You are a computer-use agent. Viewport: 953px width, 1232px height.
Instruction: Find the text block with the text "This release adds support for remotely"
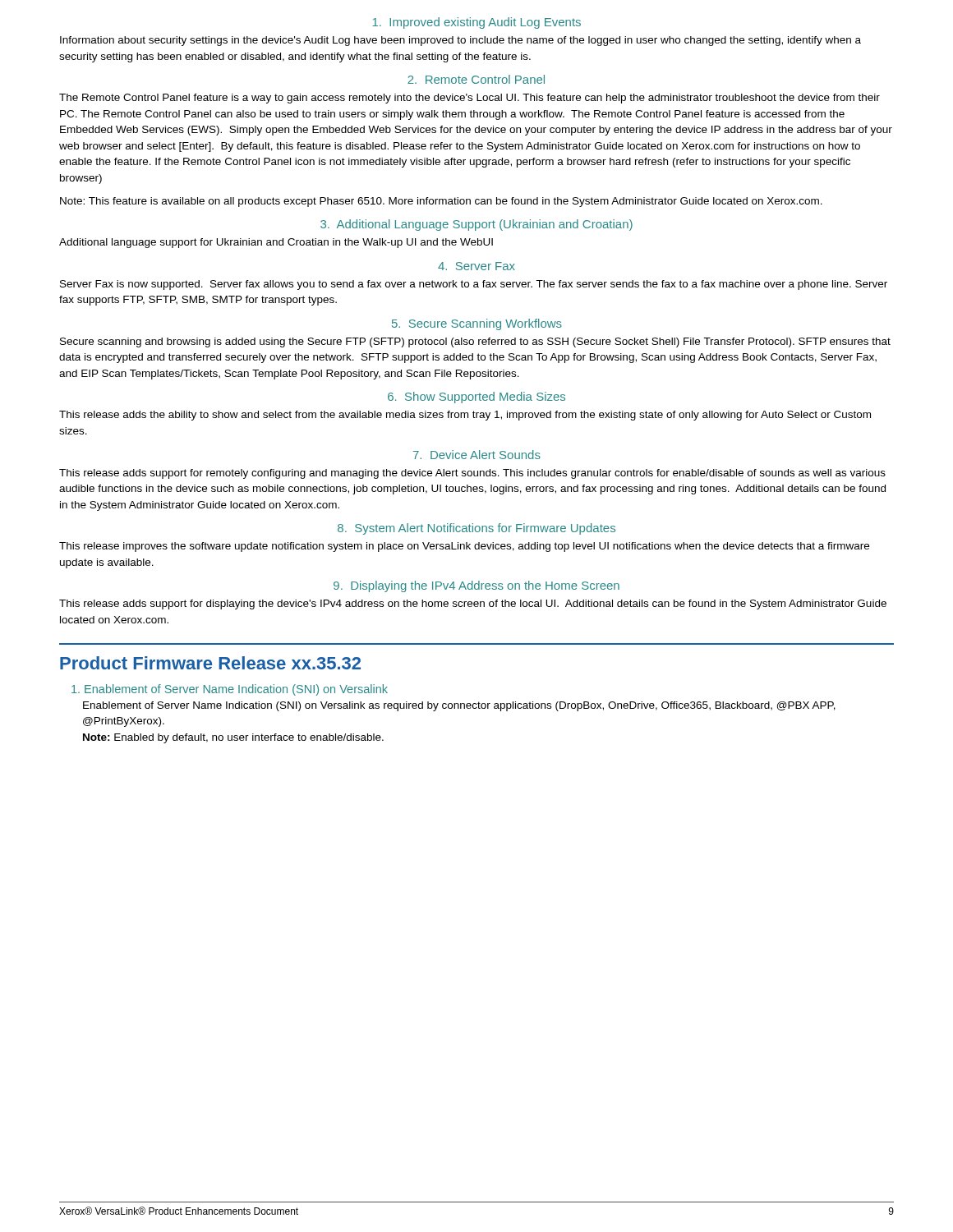point(476,489)
